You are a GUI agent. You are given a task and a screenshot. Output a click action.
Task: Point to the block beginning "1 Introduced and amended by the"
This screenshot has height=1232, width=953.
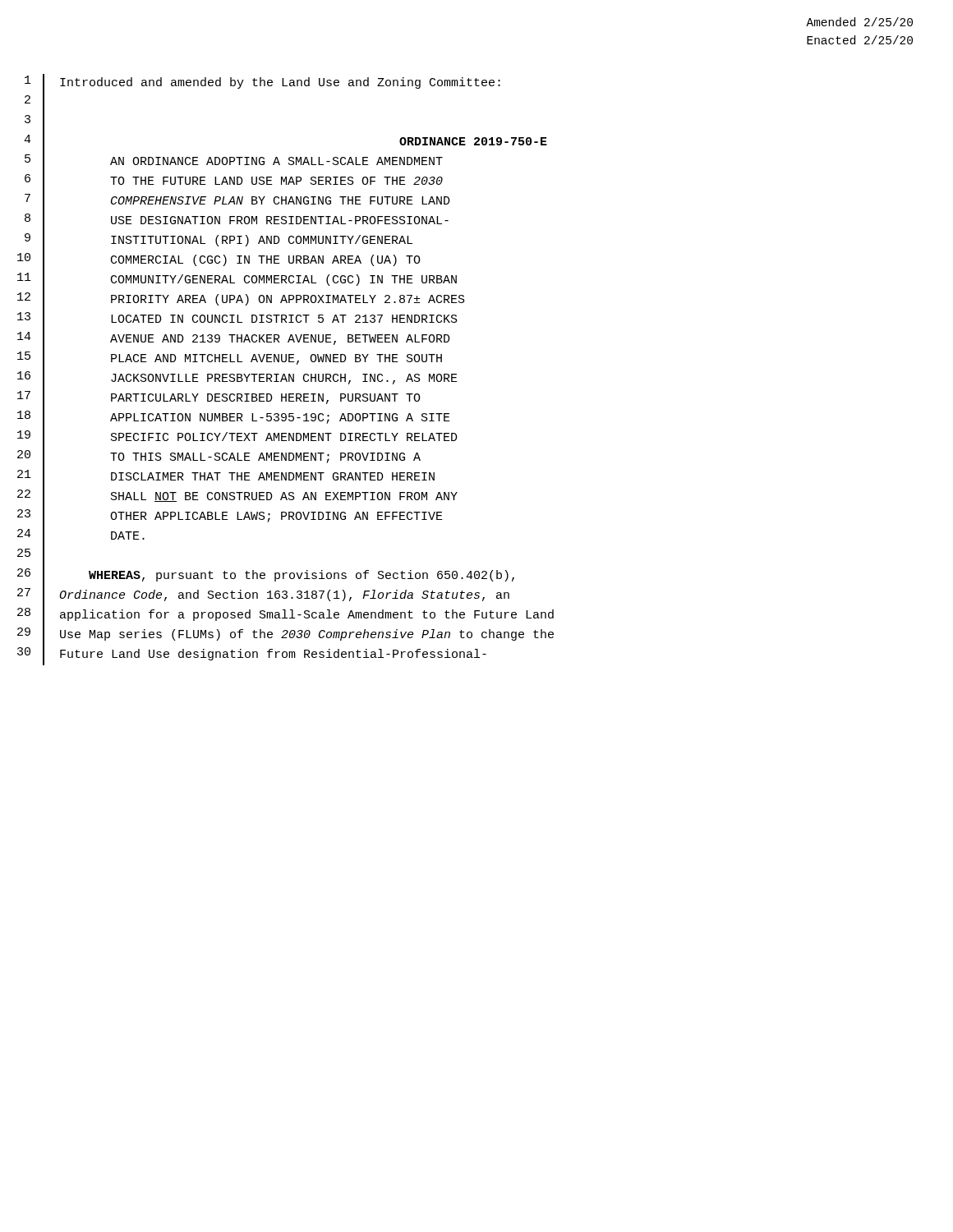pos(476,84)
